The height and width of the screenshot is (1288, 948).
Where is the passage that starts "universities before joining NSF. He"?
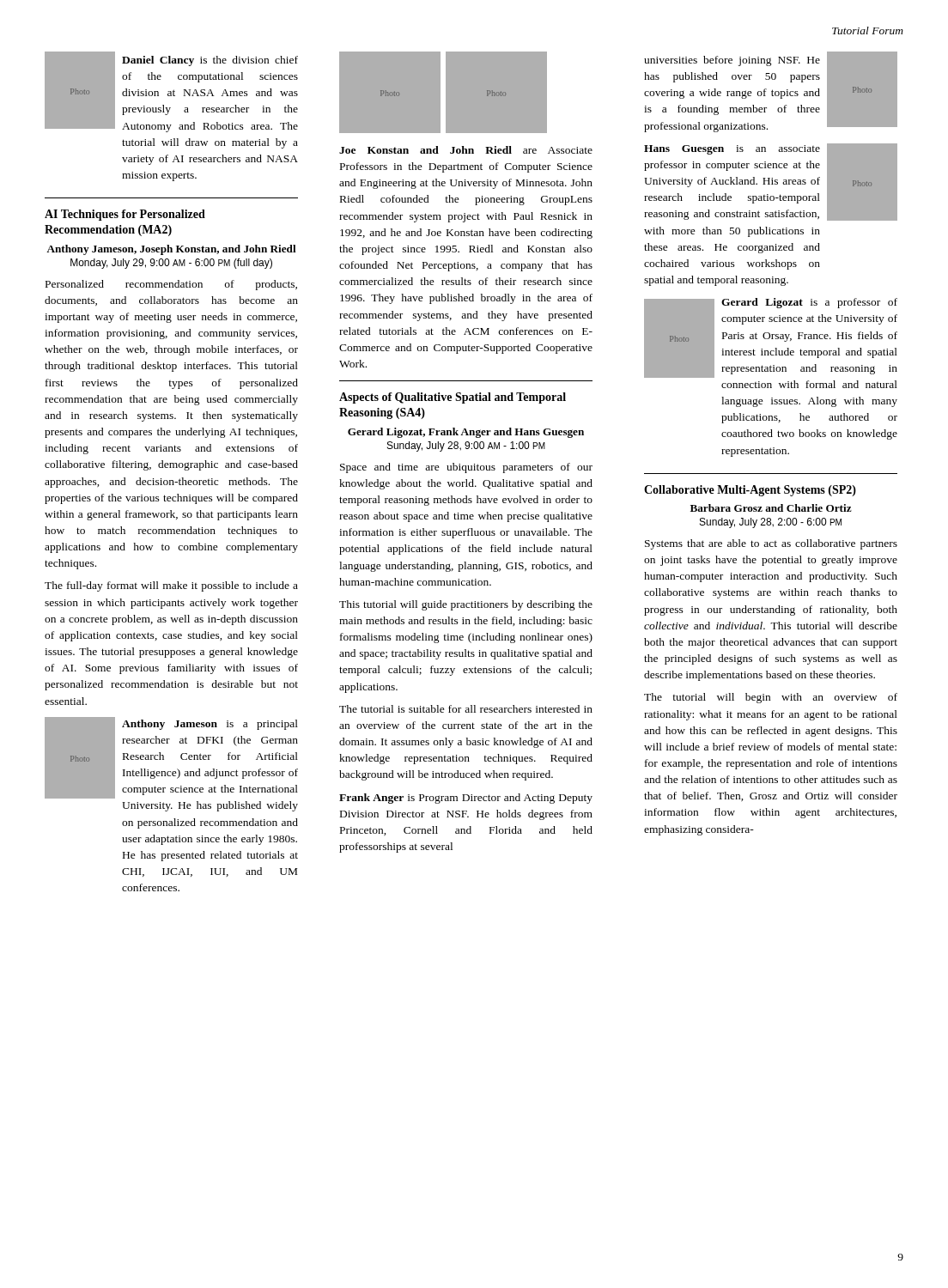732,93
